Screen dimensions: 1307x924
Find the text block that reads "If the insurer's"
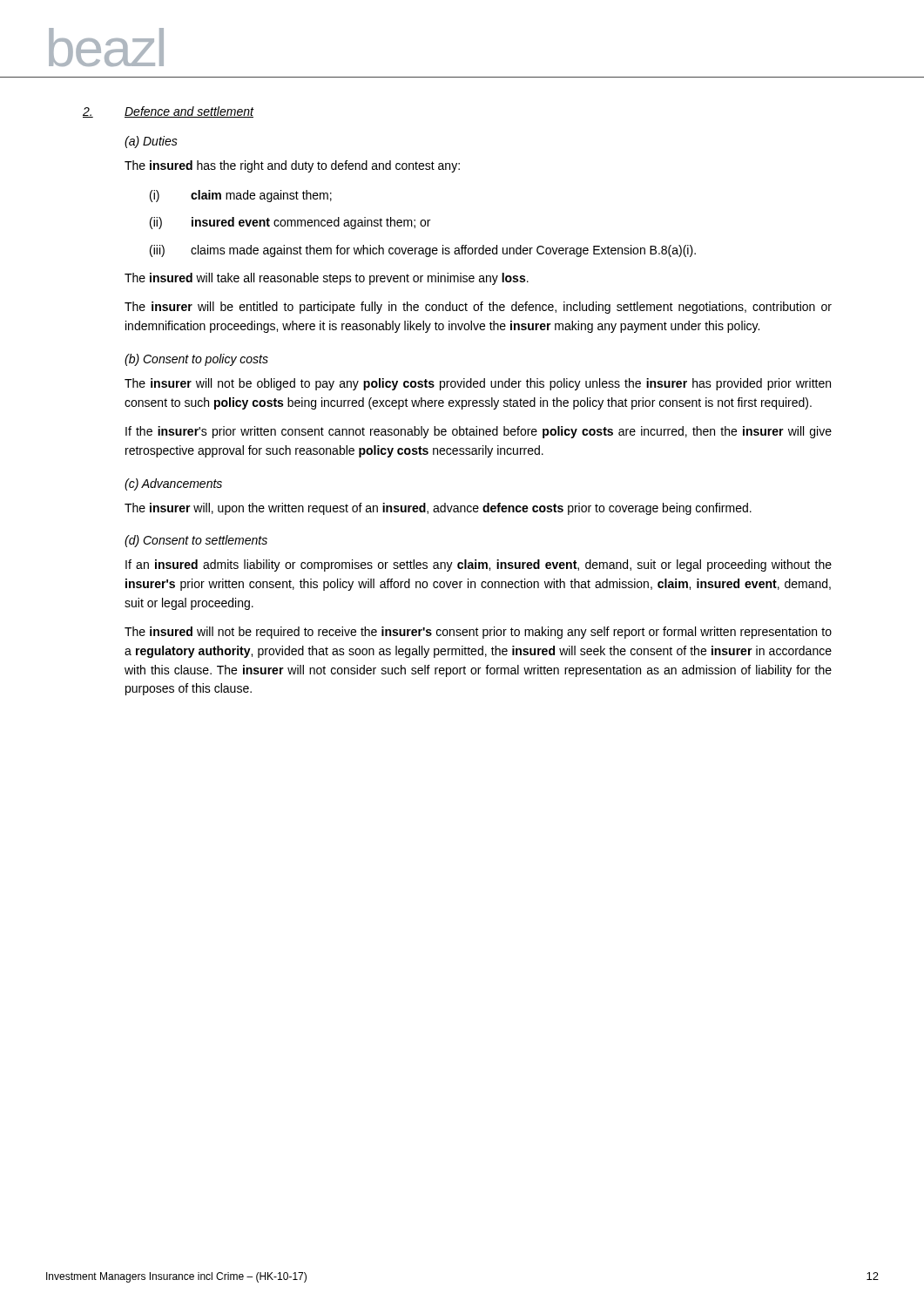pyautogui.click(x=478, y=441)
